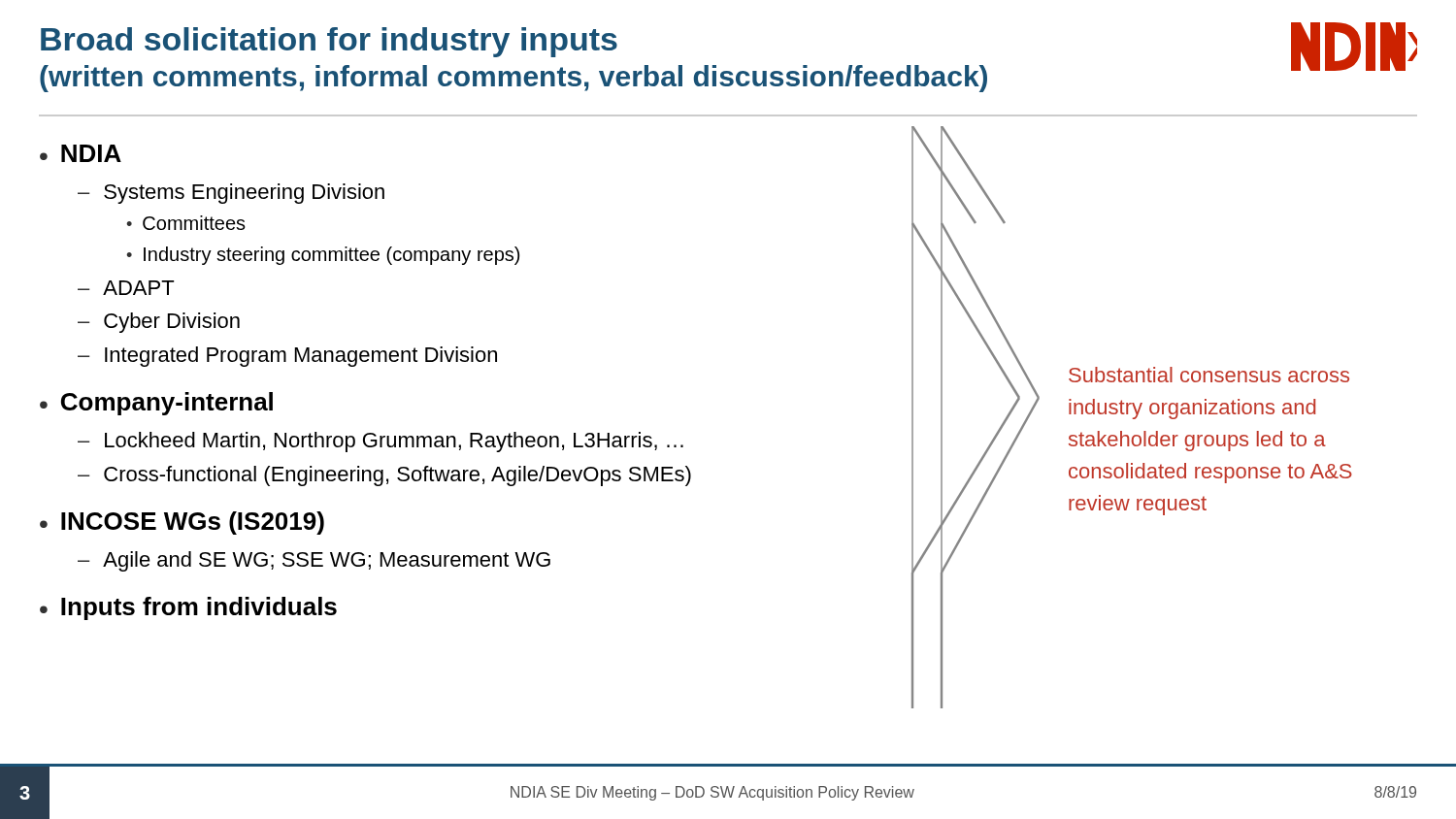Locate the block starting "Broad solicitation for industry inputs"
Image resolution: width=1456 pixels, height=819 pixels.
point(728,57)
